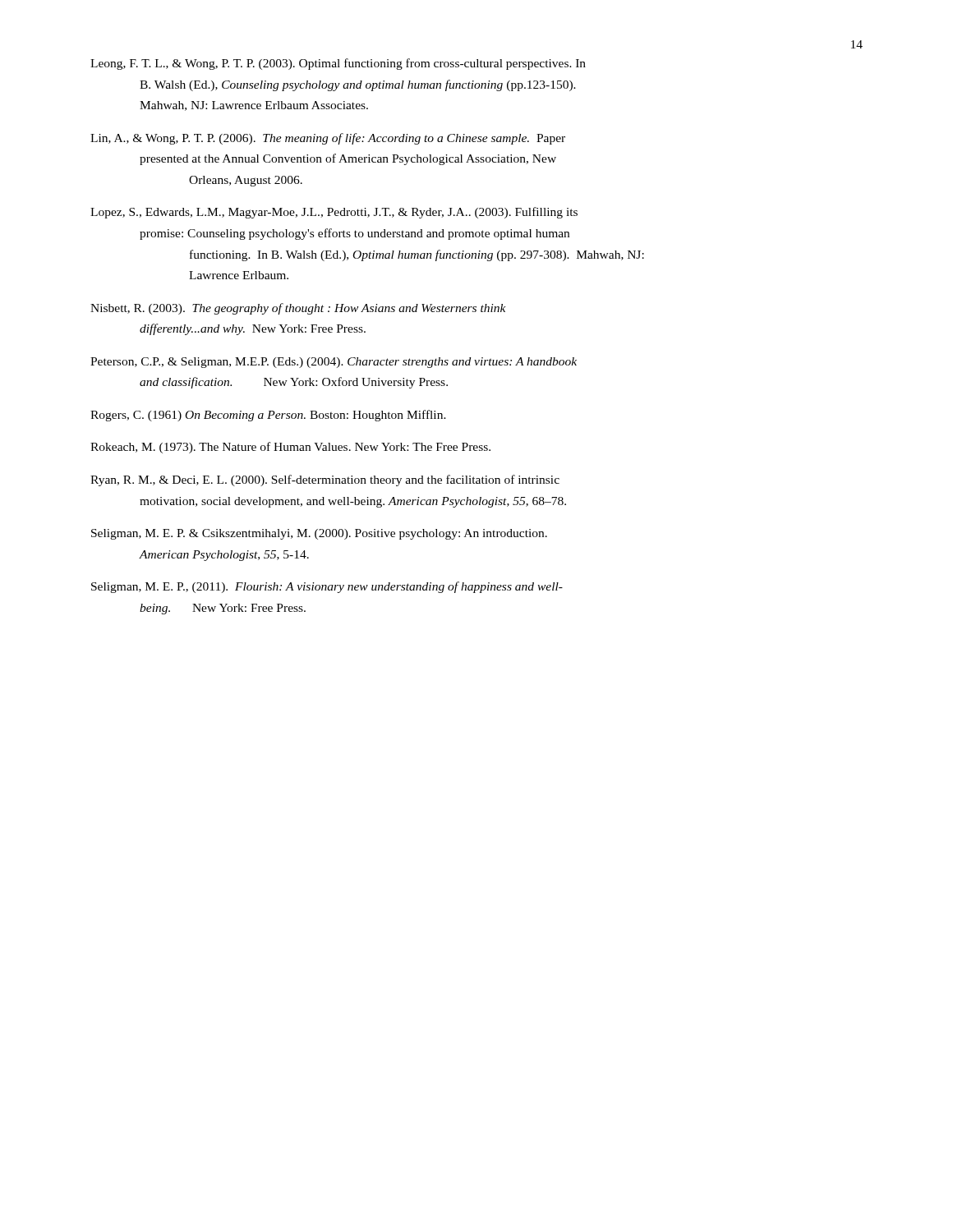Viewport: 953px width, 1232px height.
Task: Point to the block beginning "Lin, A., & Wong,"
Action: click(x=328, y=160)
